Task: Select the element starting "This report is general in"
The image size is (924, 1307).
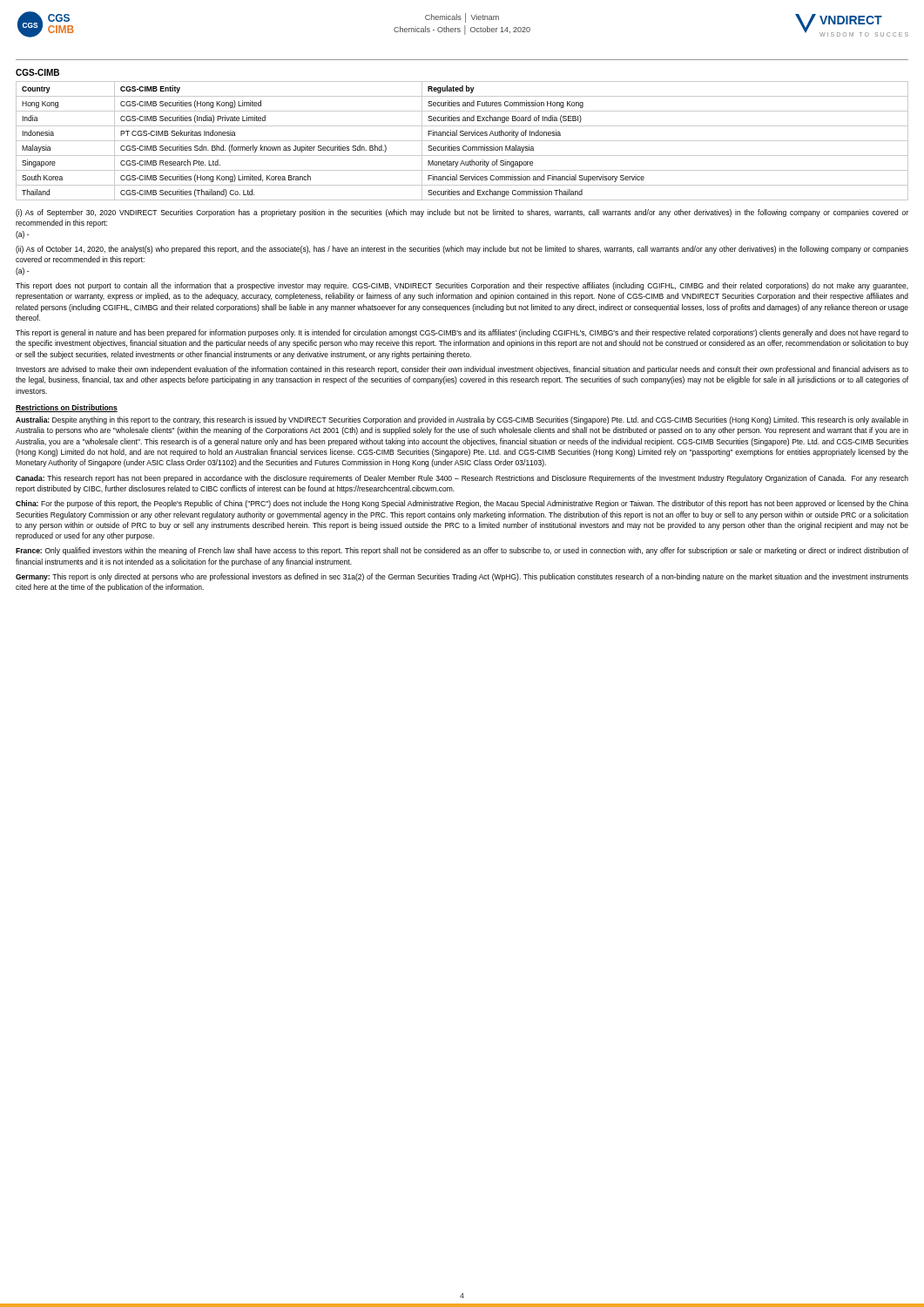Action: pyautogui.click(x=462, y=344)
